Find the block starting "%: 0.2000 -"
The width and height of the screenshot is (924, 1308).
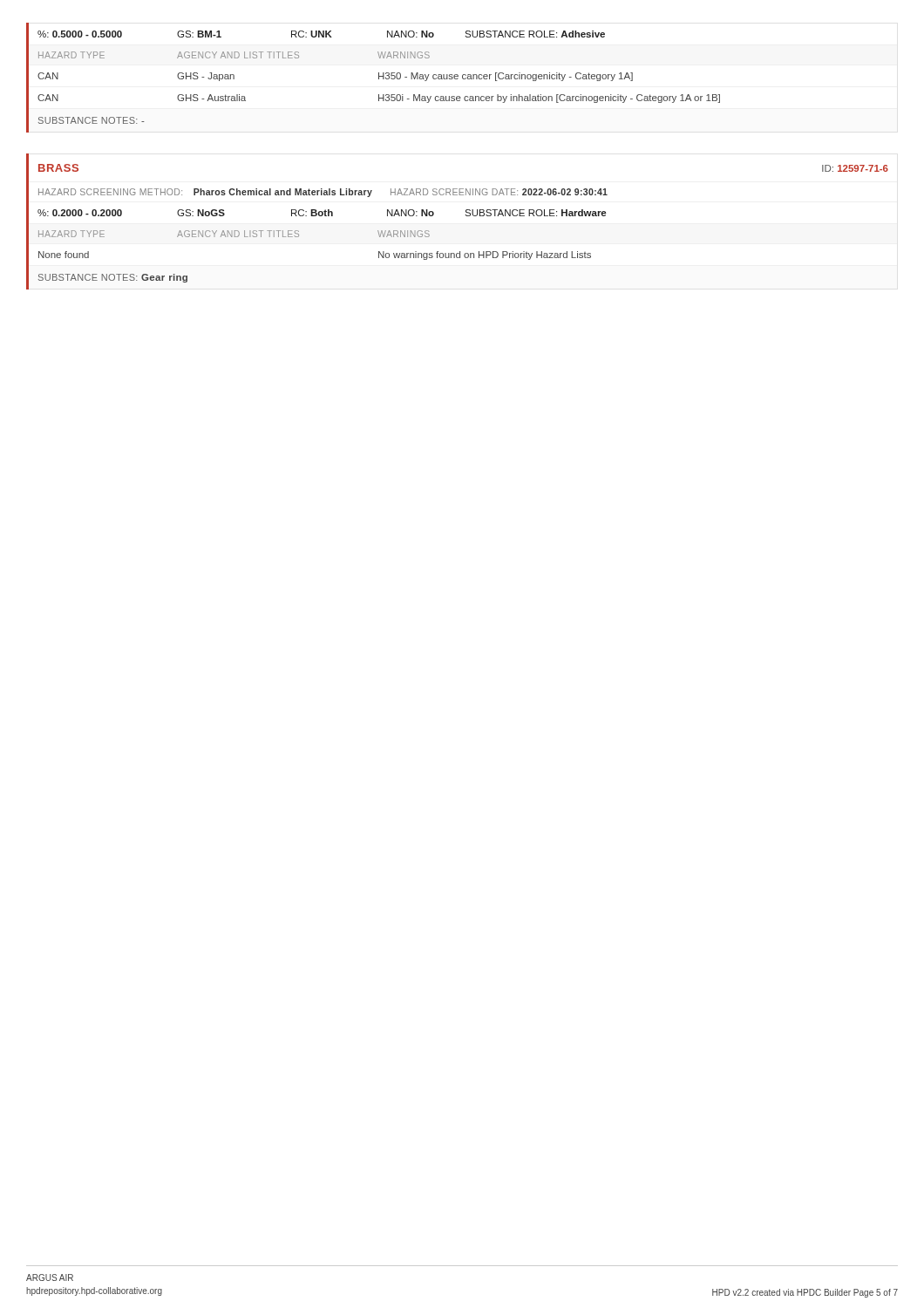pos(463,213)
